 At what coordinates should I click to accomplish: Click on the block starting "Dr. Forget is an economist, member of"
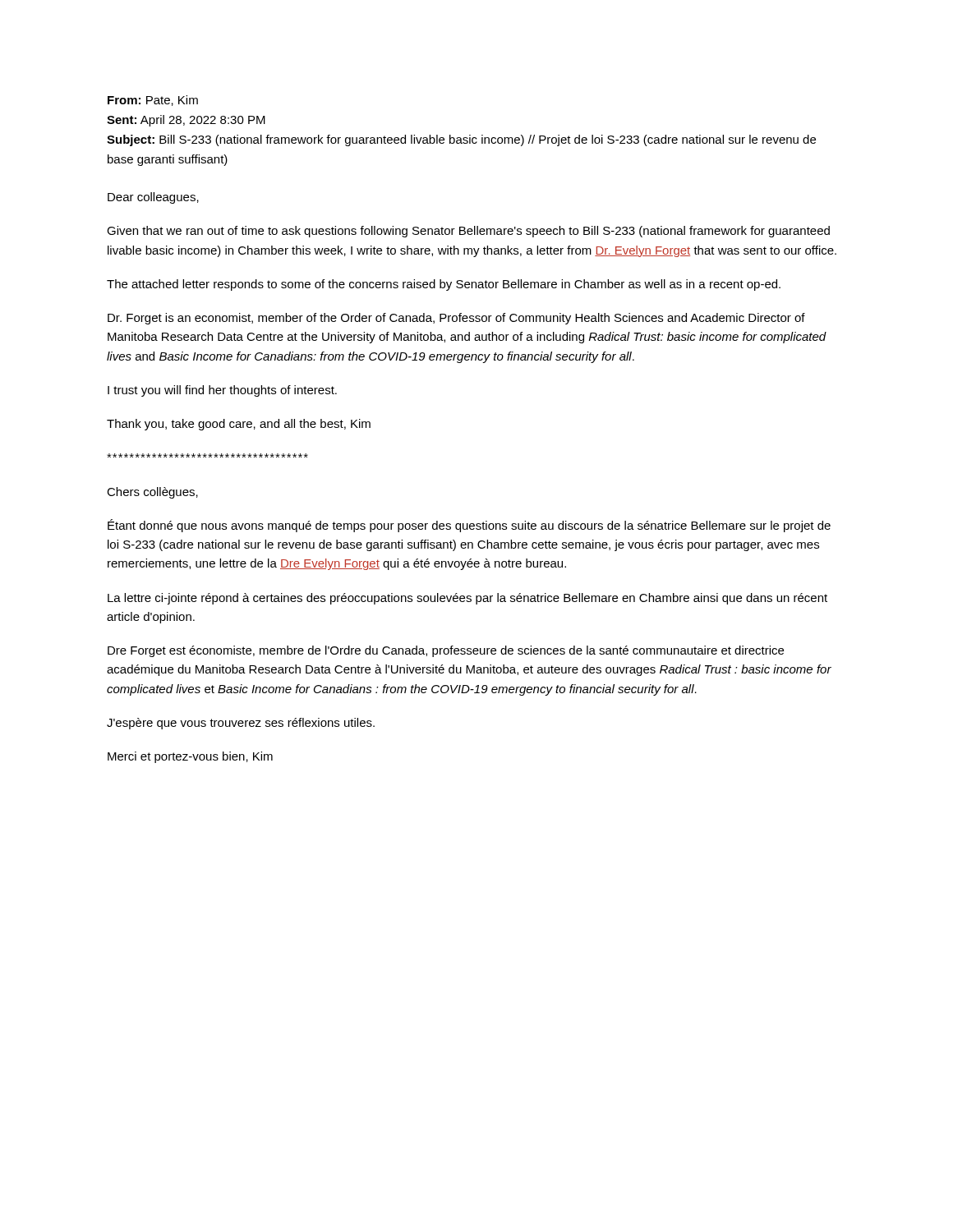tap(466, 337)
